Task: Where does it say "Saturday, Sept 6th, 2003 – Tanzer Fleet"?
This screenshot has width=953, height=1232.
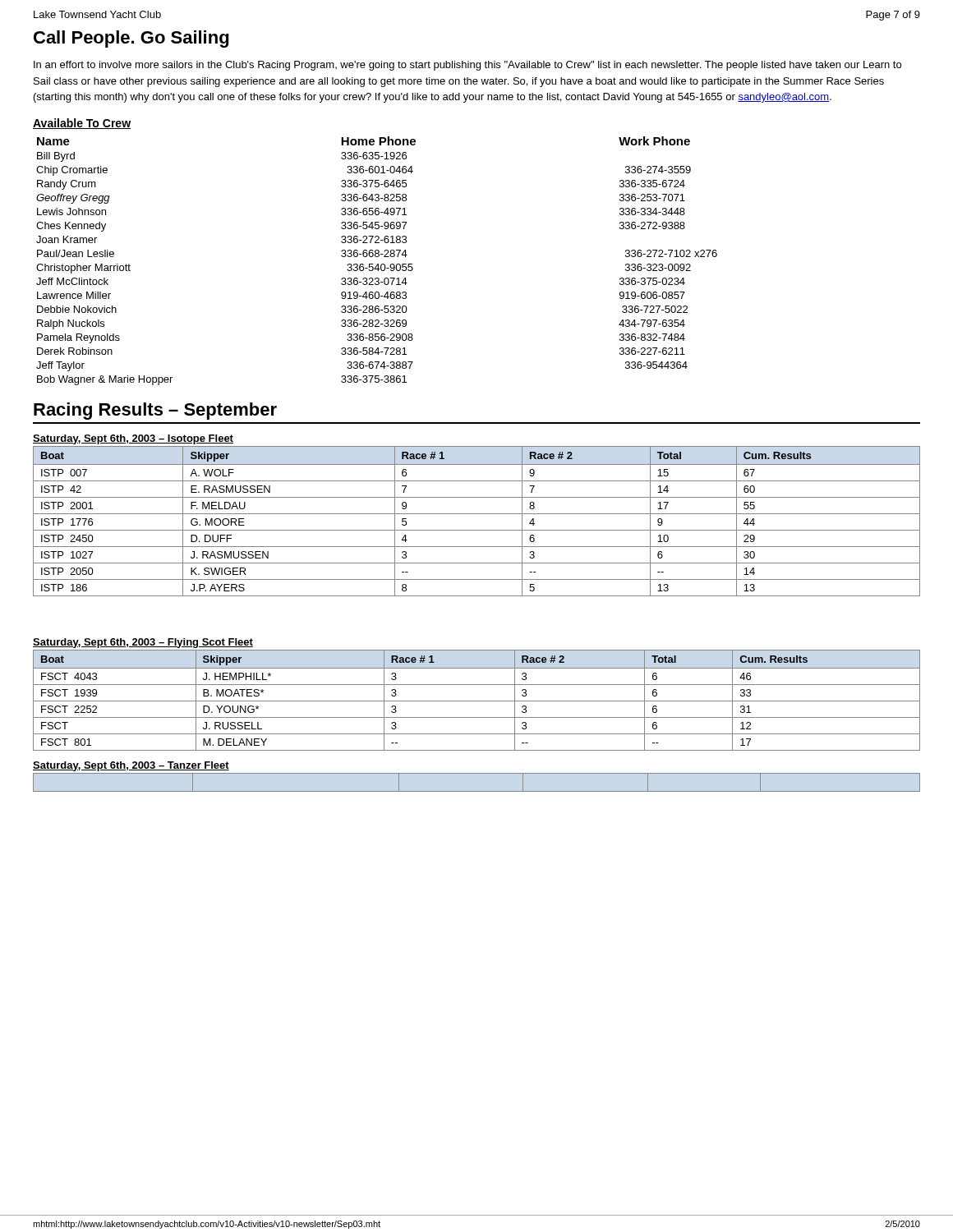Action: point(131,765)
